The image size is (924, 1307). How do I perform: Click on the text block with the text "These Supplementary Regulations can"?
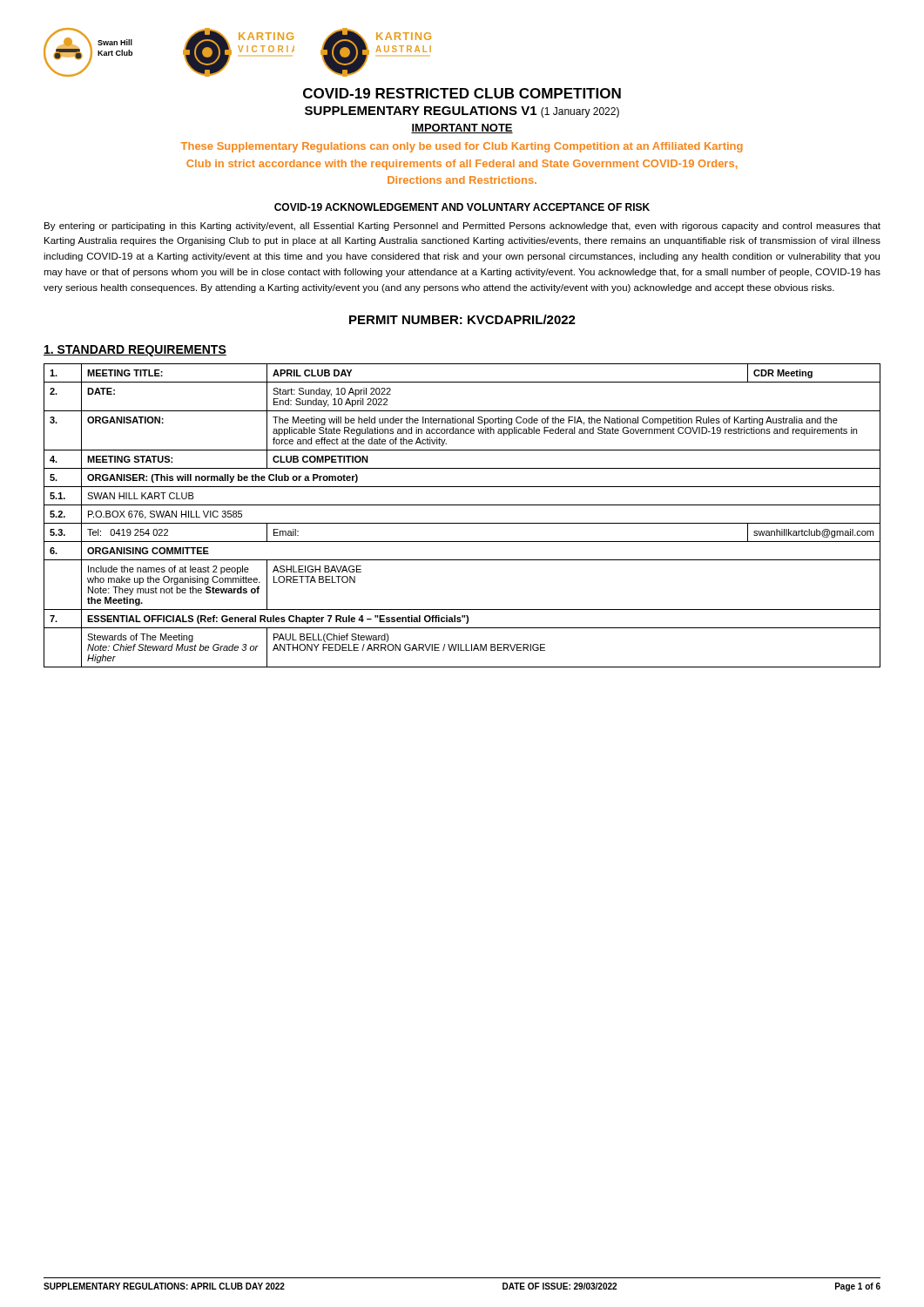point(462,163)
